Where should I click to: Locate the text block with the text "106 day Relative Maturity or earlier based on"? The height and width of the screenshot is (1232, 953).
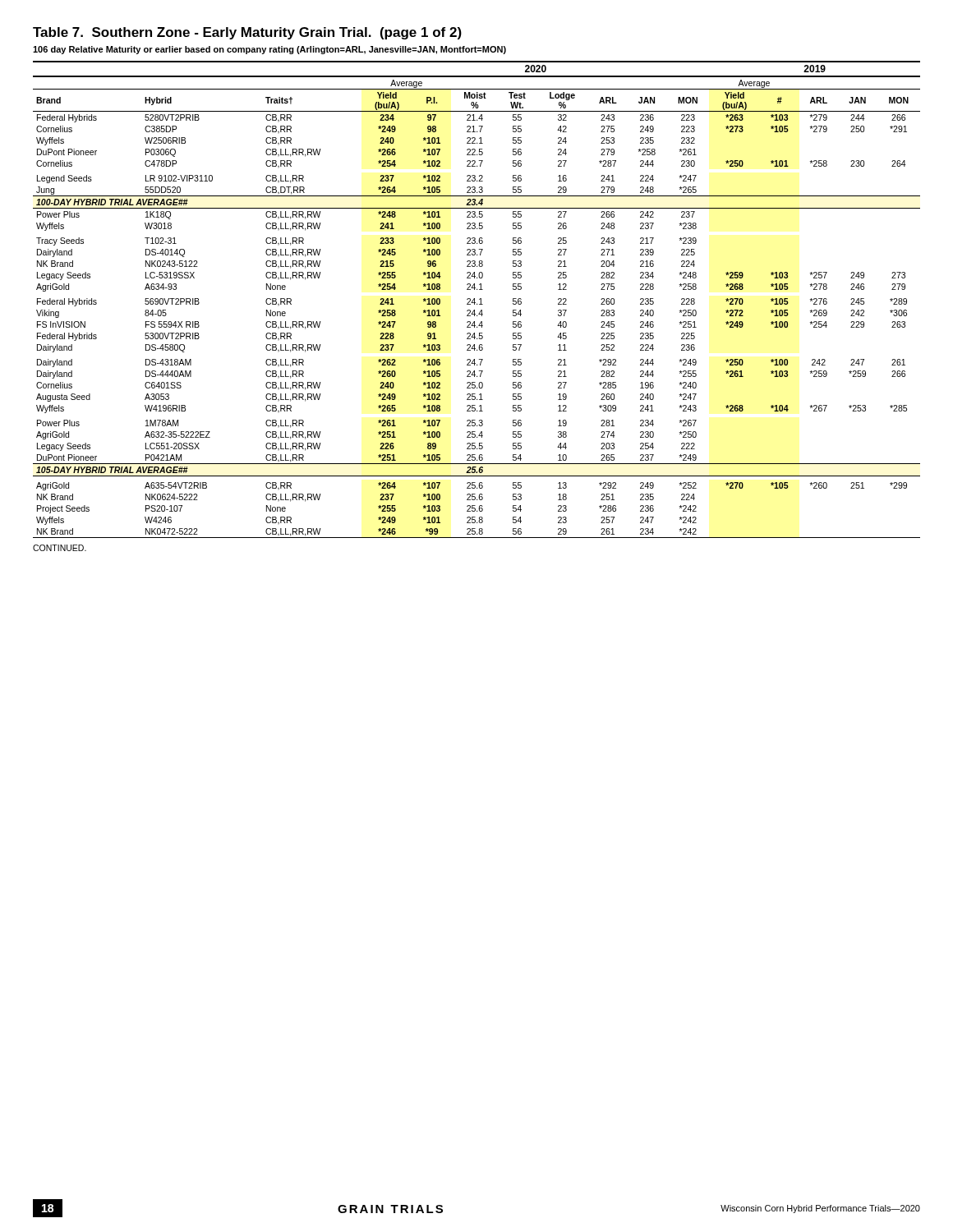pyautogui.click(x=270, y=49)
